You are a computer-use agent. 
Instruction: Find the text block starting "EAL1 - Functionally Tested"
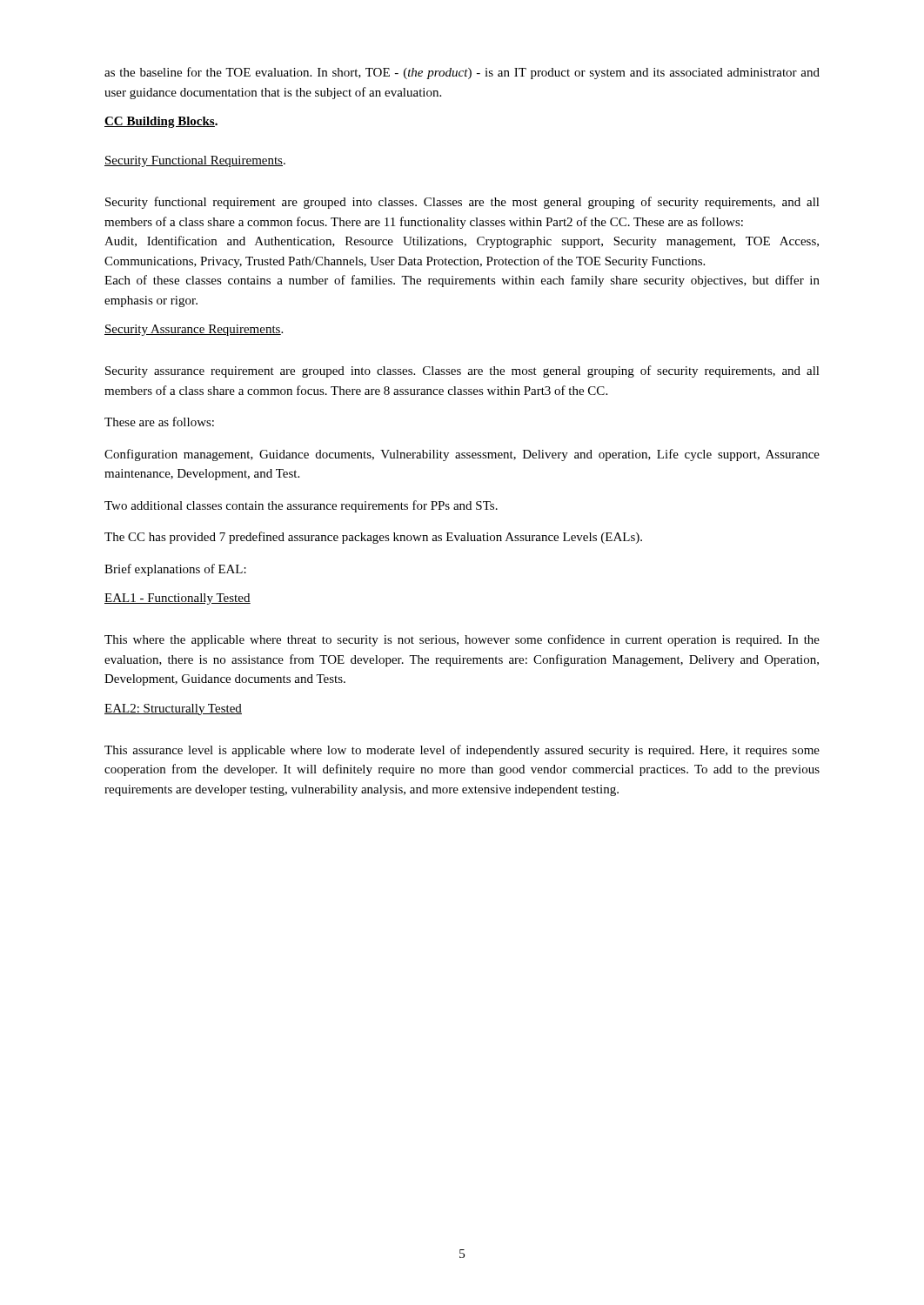[177, 598]
